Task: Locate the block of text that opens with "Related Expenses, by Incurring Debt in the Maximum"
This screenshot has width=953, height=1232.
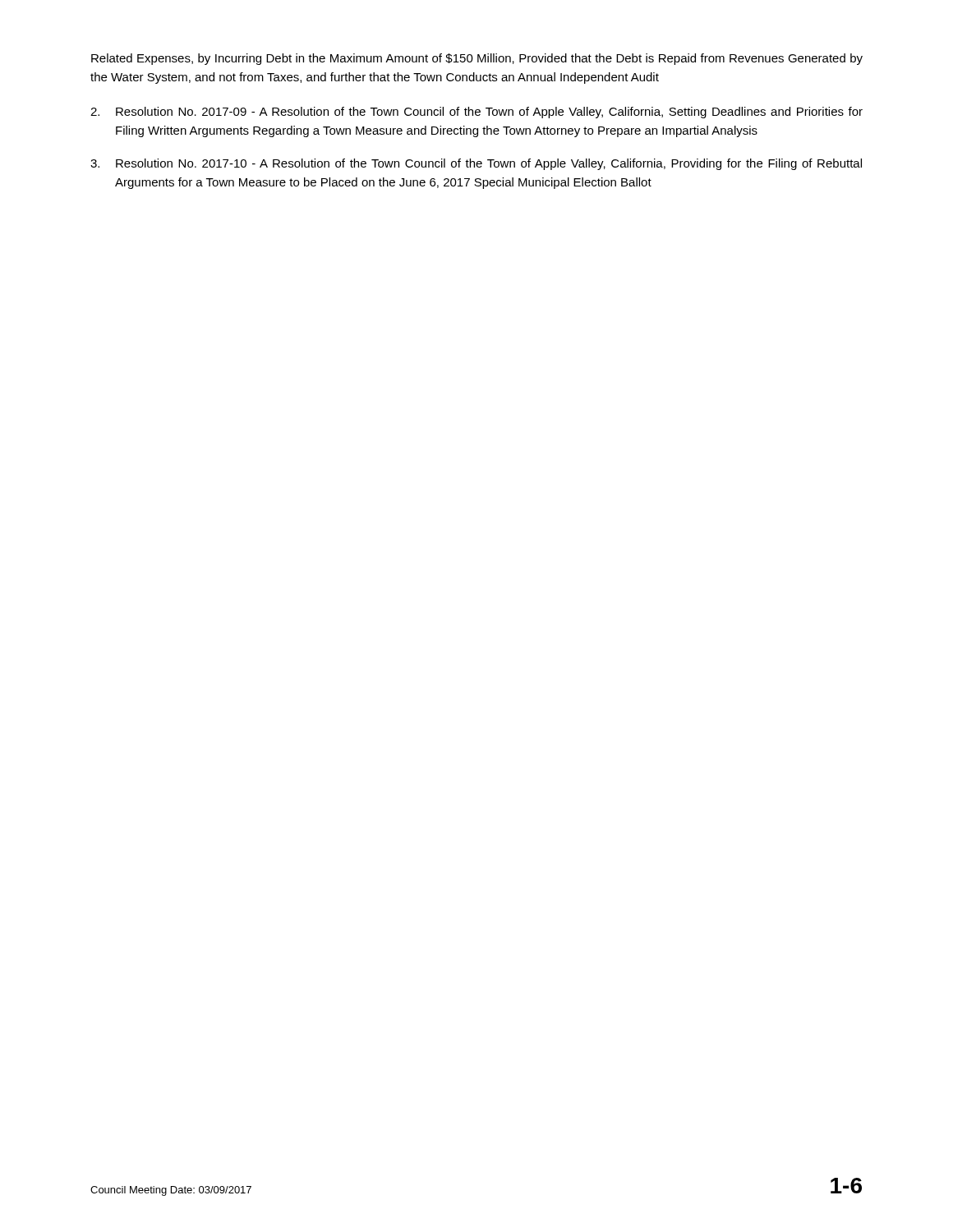Action: (x=476, y=67)
